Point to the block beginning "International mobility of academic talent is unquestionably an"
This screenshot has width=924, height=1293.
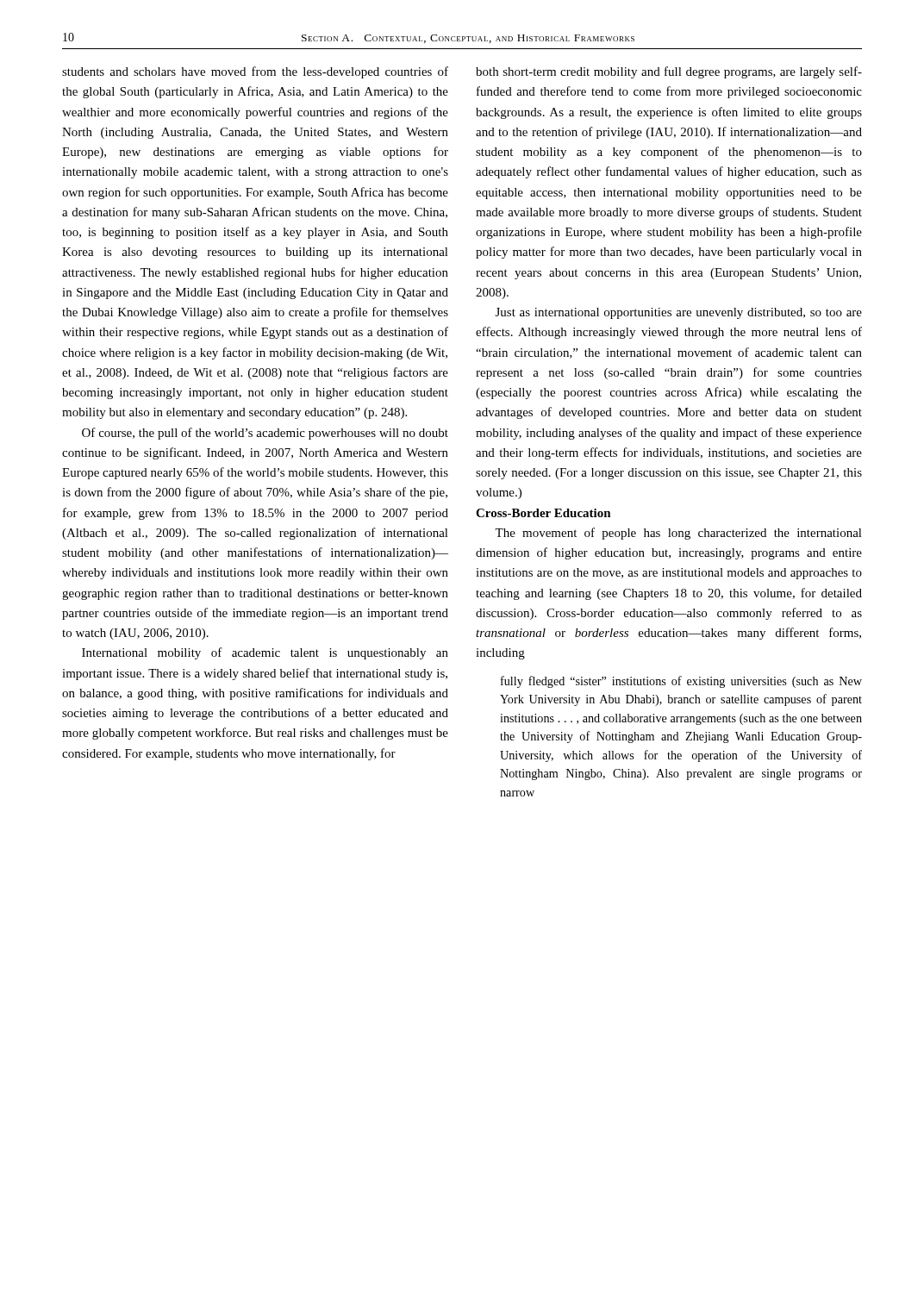click(x=255, y=703)
